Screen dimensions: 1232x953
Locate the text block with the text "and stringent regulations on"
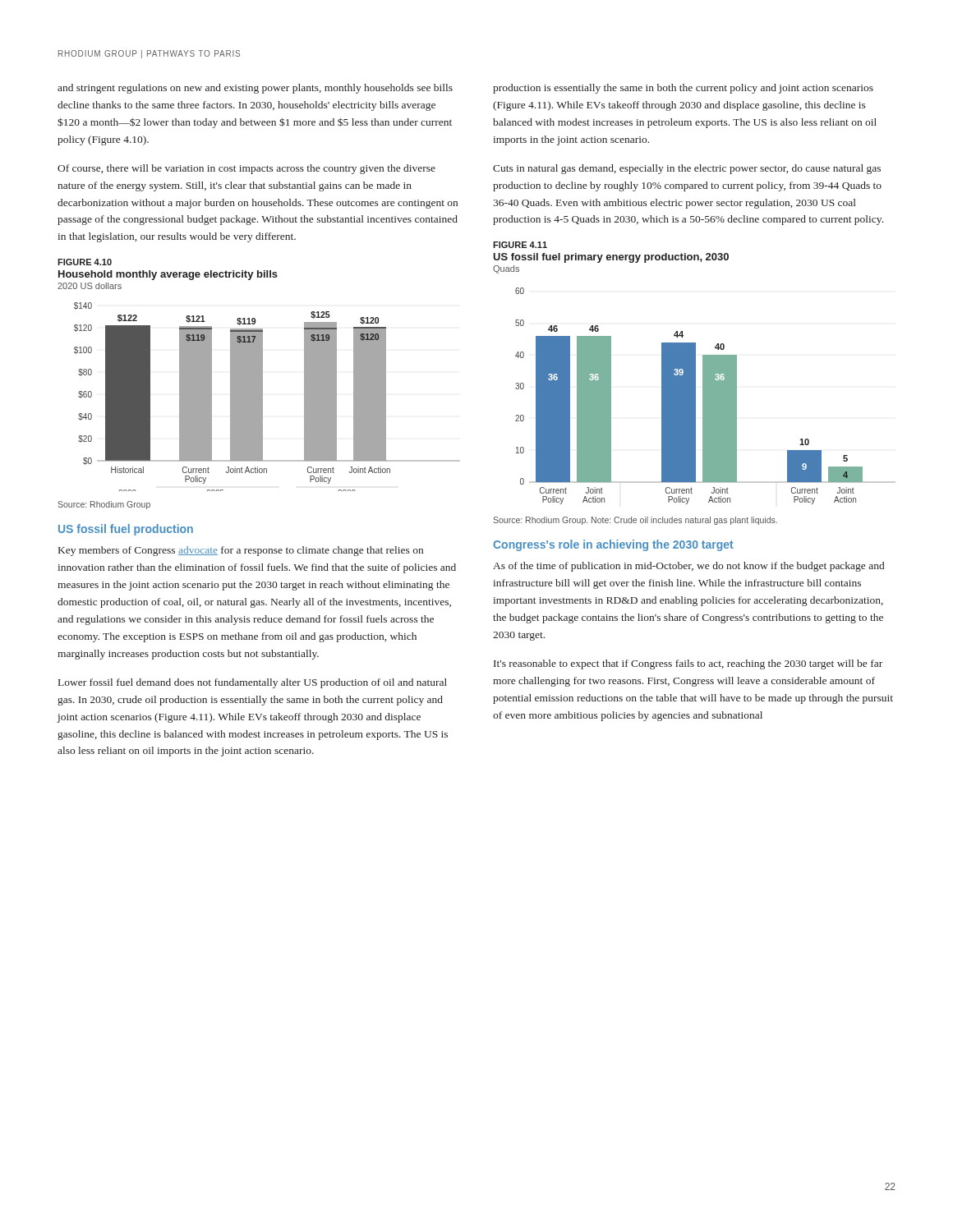click(259, 114)
